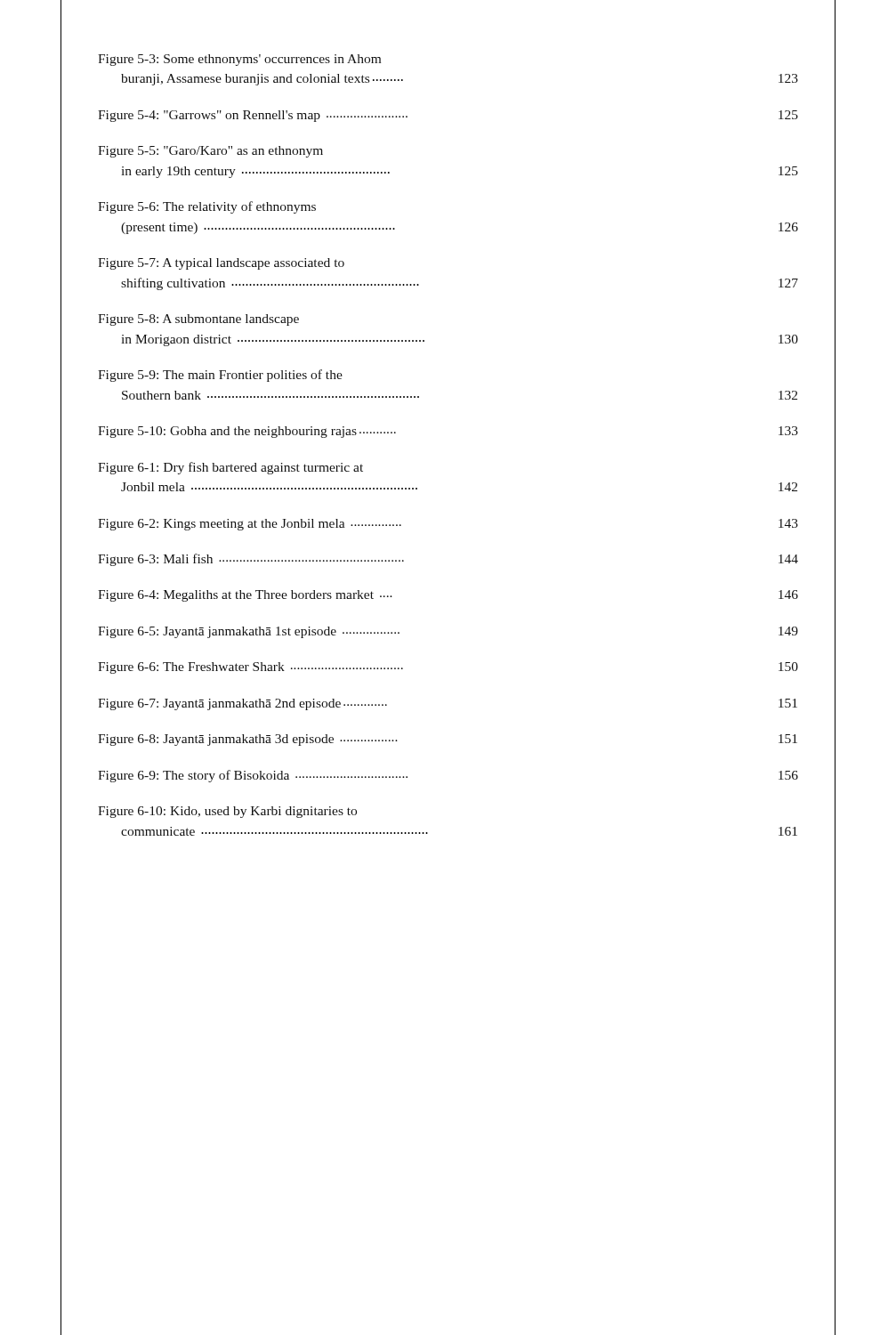896x1335 pixels.
Task: Find the block on this page that starts "Figure 5-8: A"
Action: click(x=198, y=320)
